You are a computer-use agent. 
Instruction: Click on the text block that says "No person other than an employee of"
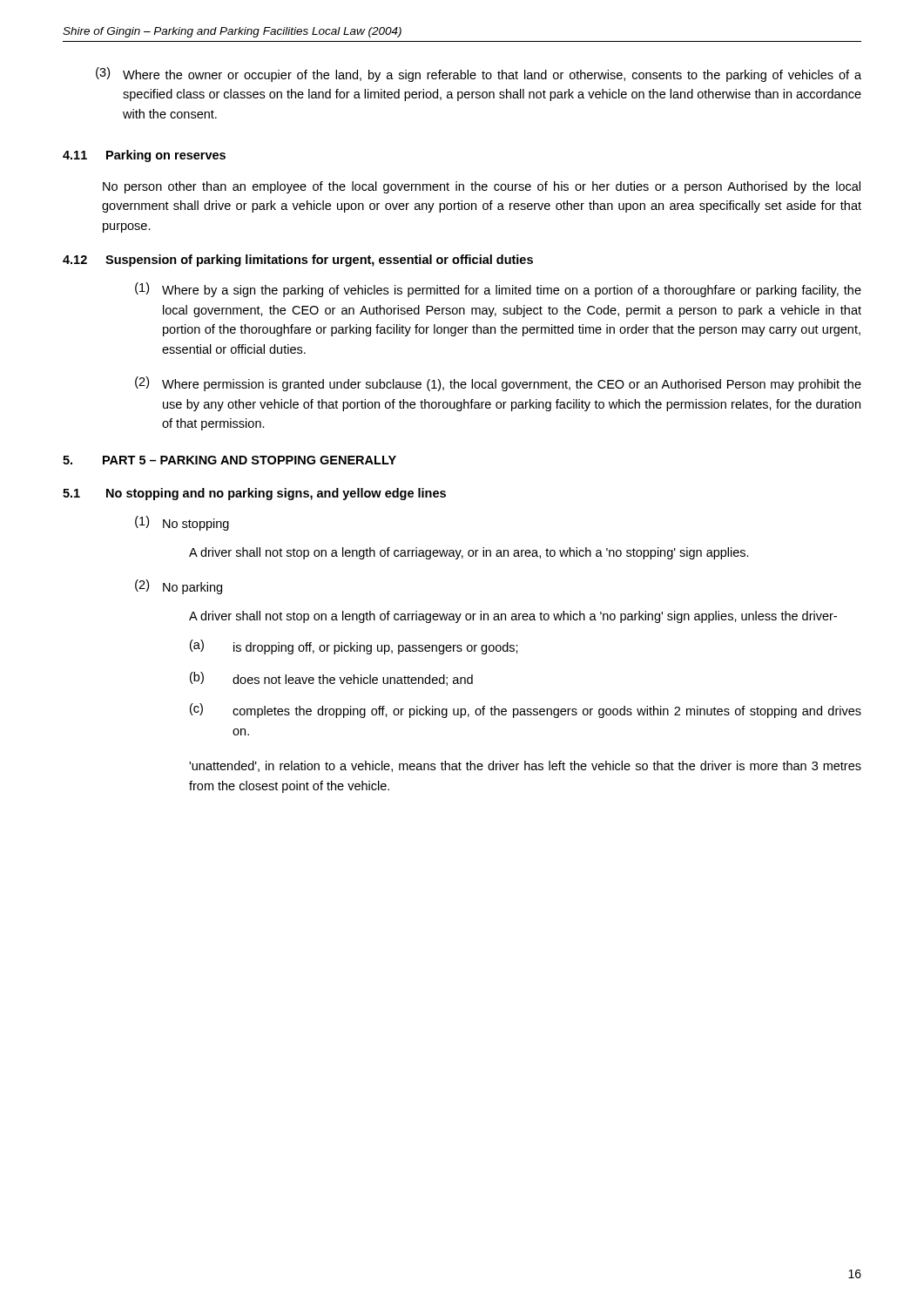coord(482,206)
